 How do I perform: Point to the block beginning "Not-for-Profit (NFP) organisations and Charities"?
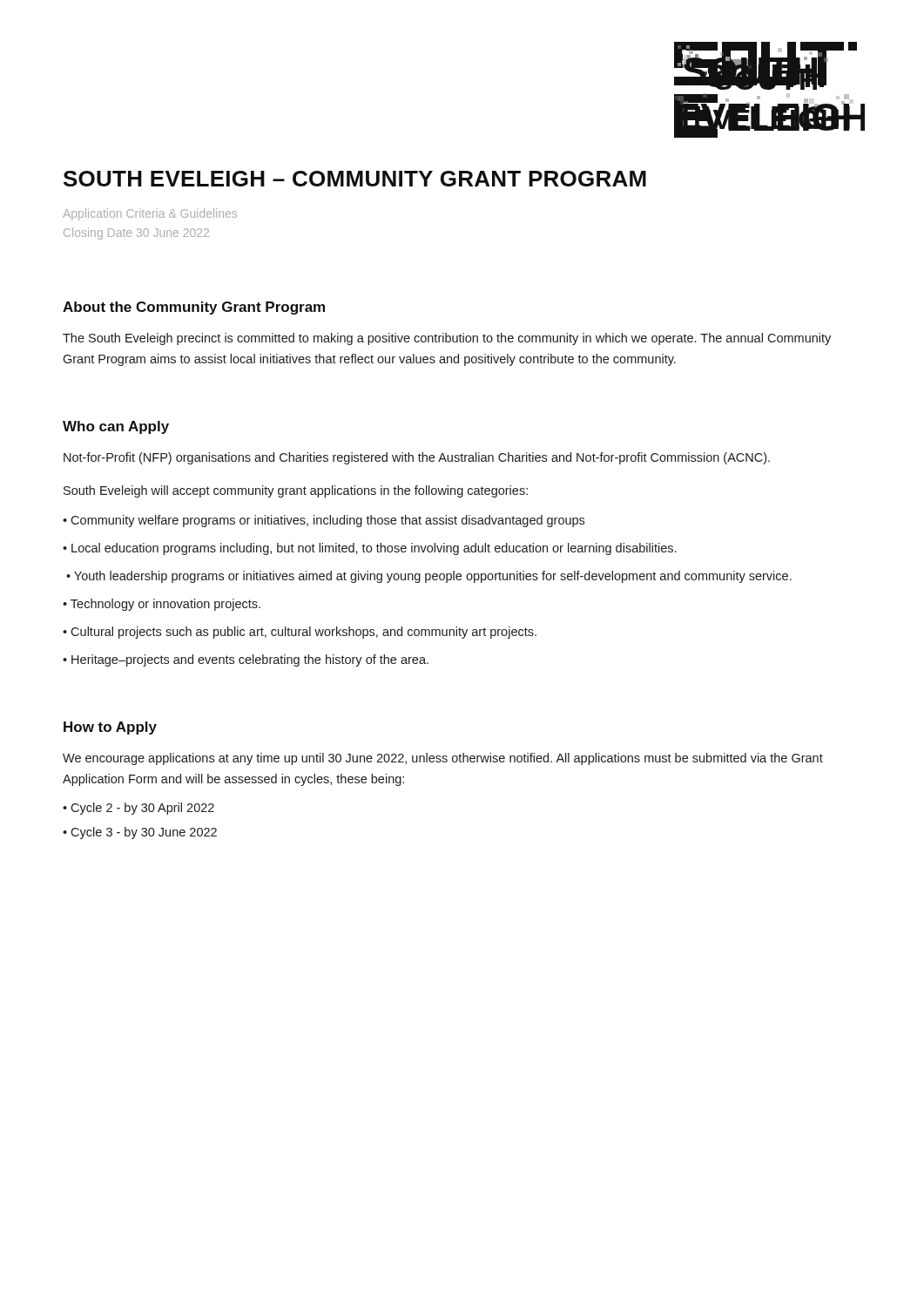417,458
